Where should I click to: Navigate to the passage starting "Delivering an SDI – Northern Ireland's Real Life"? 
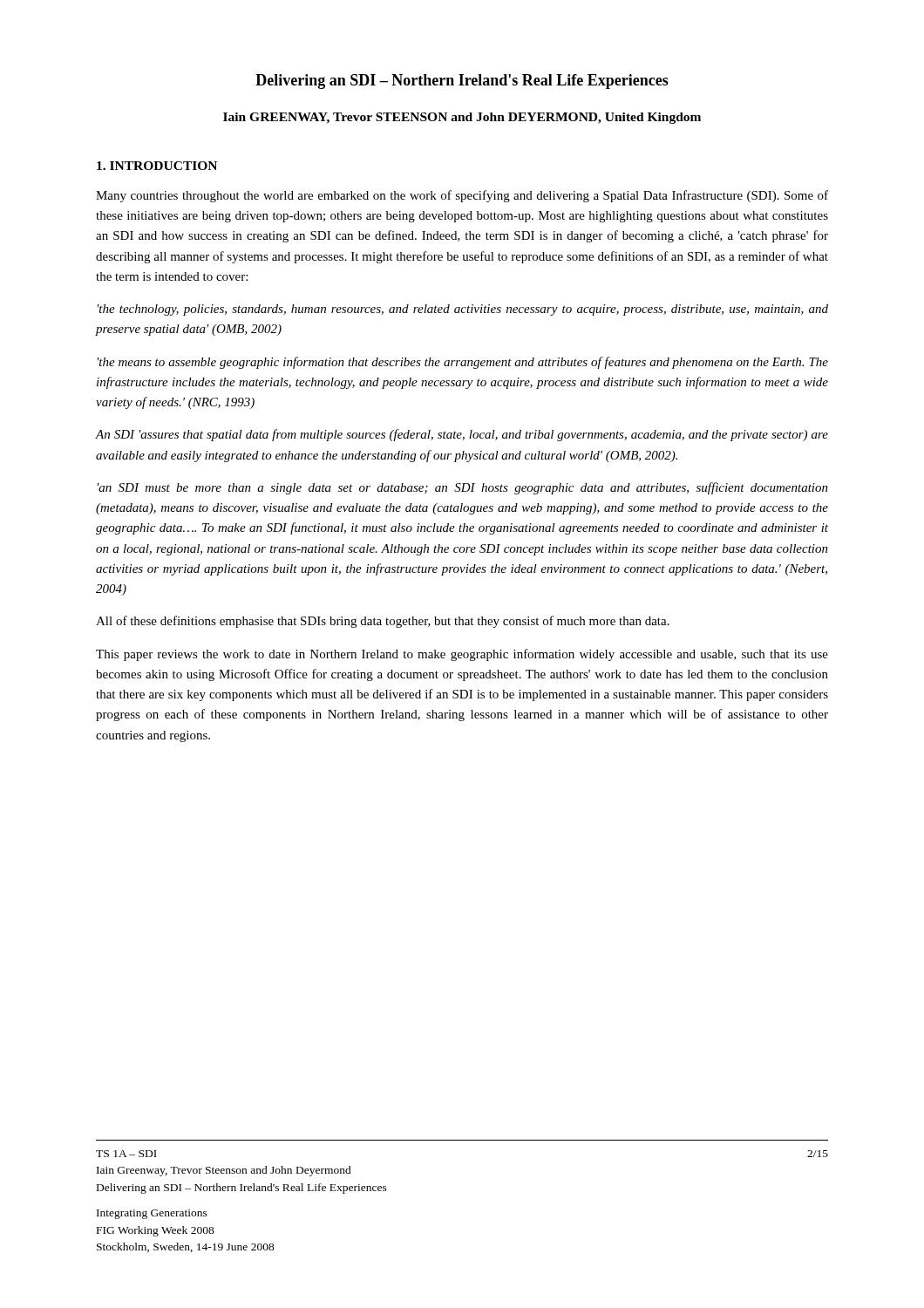coord(462,80)
